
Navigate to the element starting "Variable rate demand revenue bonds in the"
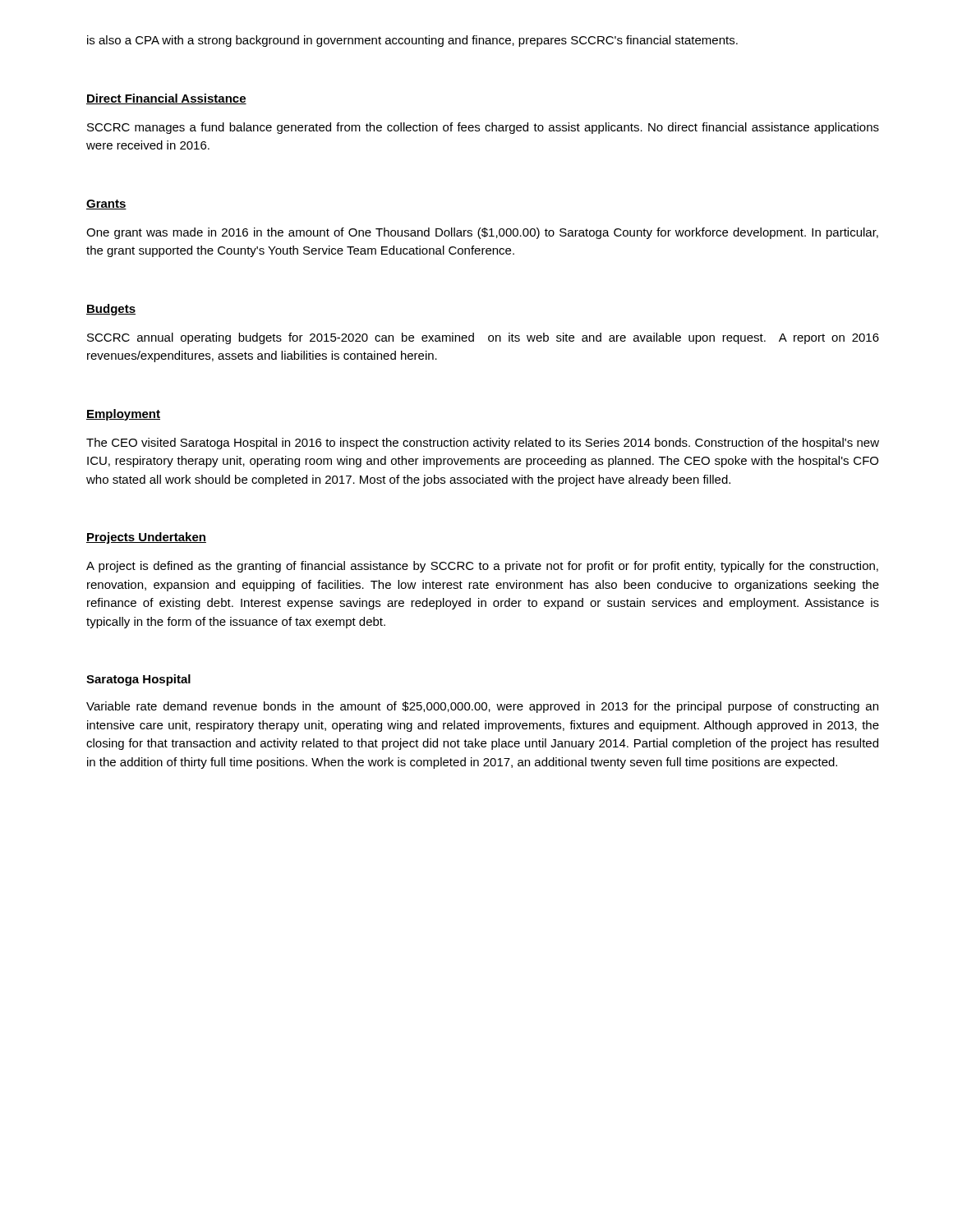483,734
